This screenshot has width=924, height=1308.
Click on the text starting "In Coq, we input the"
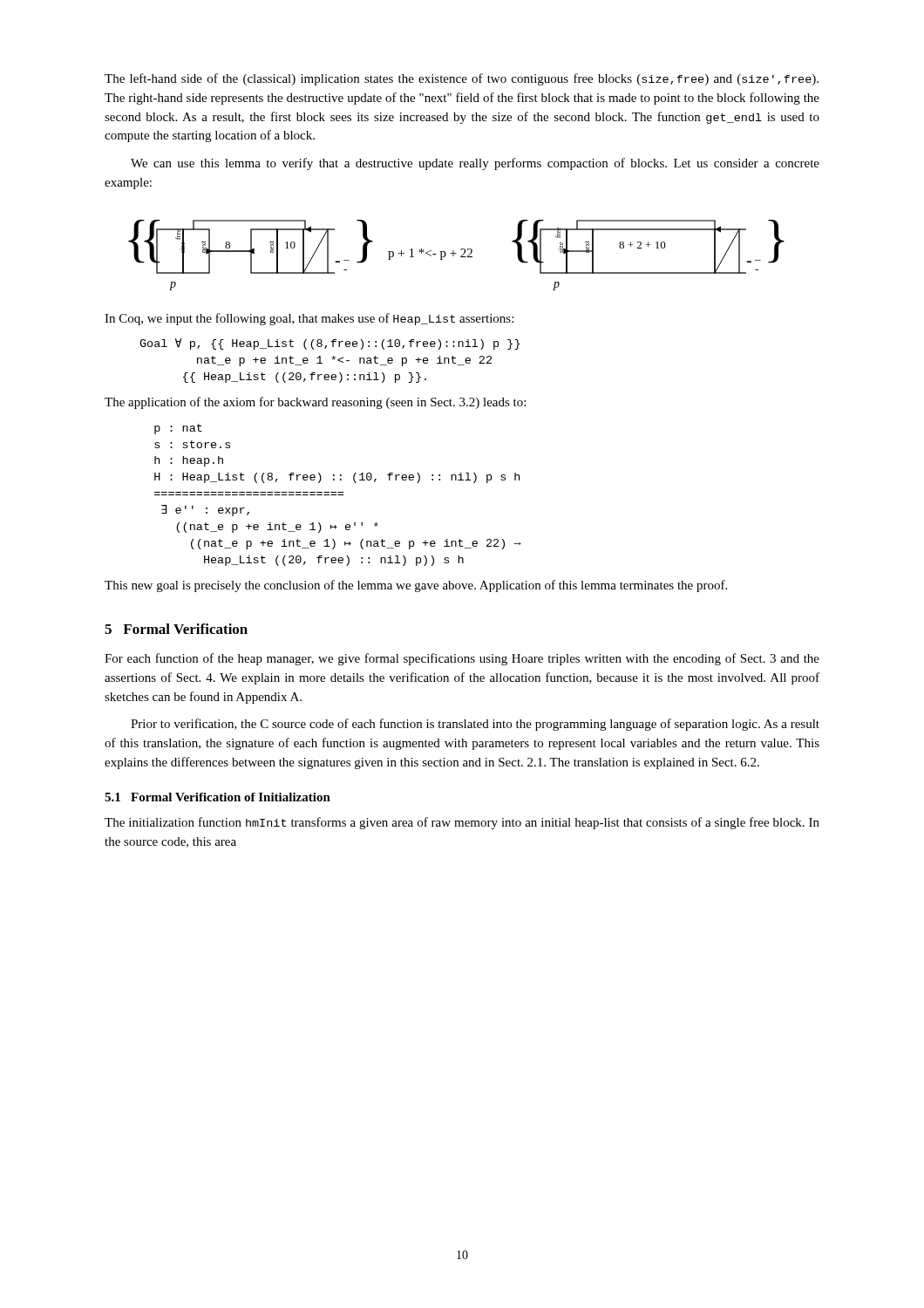point(310,318)
